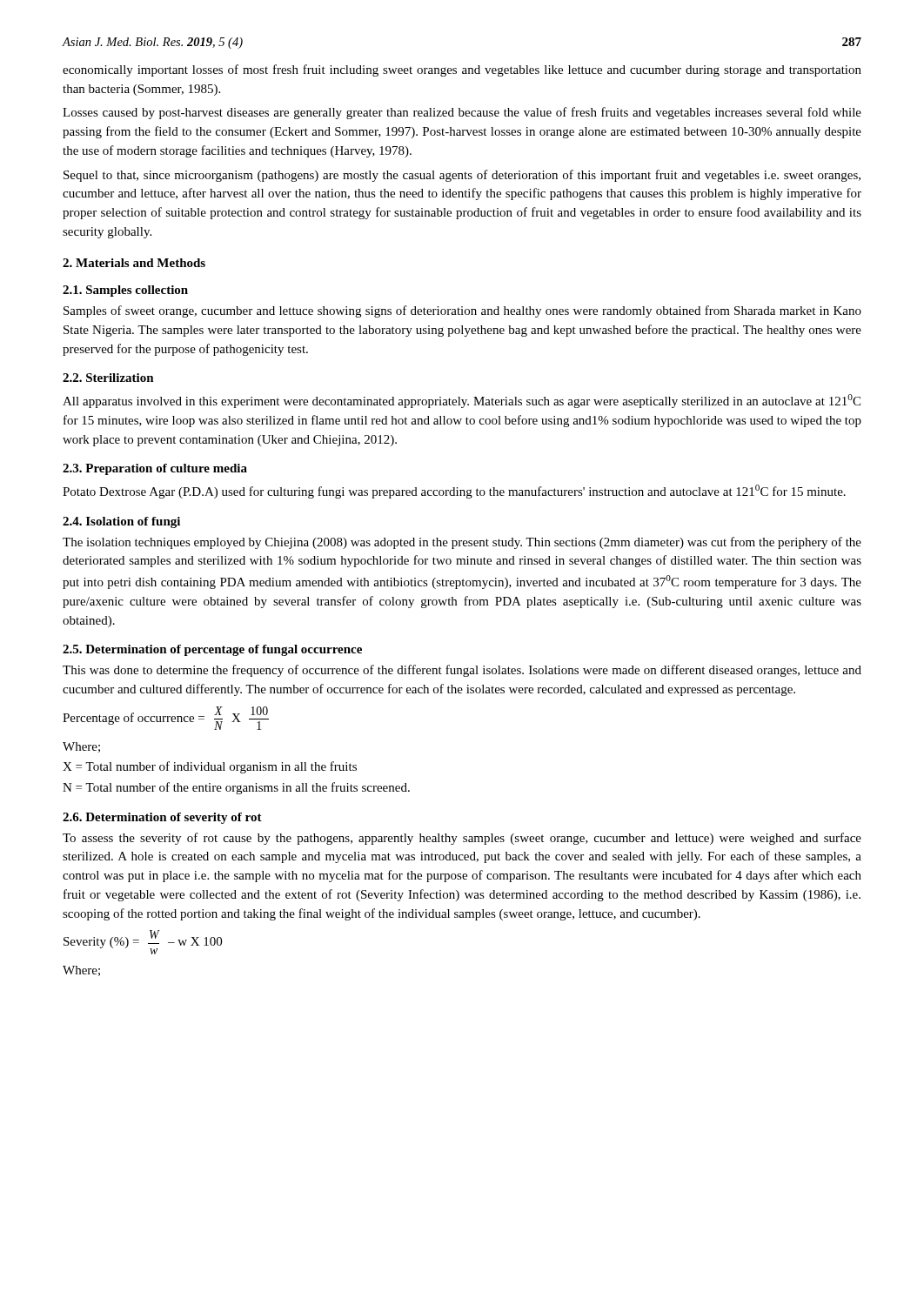
Task: Click where it says "2.5. Determination of percentage of fungal occurrence"
Action: click(x=212, y=650)
